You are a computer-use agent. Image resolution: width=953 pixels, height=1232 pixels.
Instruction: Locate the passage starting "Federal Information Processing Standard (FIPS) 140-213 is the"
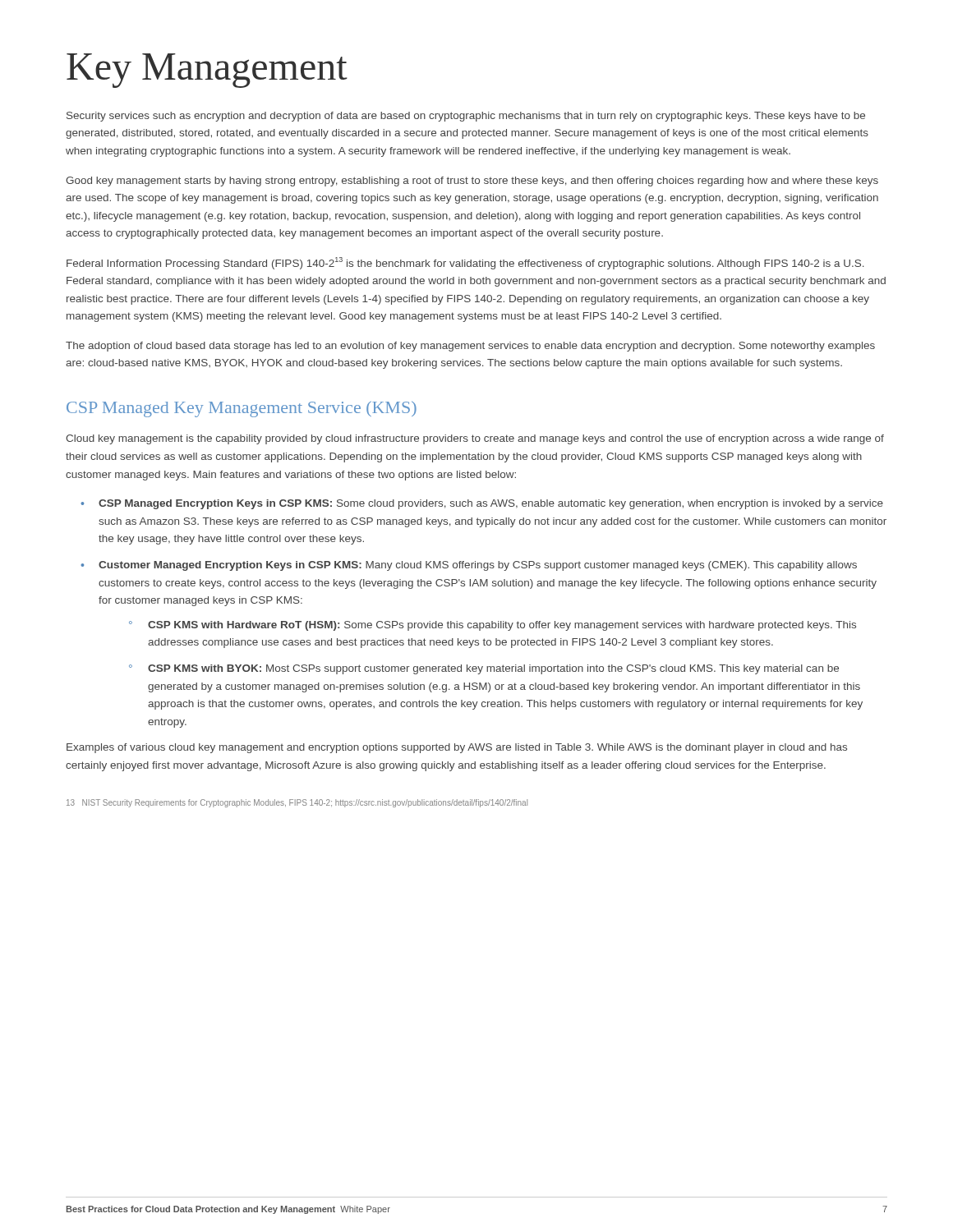tap(476, 289)
